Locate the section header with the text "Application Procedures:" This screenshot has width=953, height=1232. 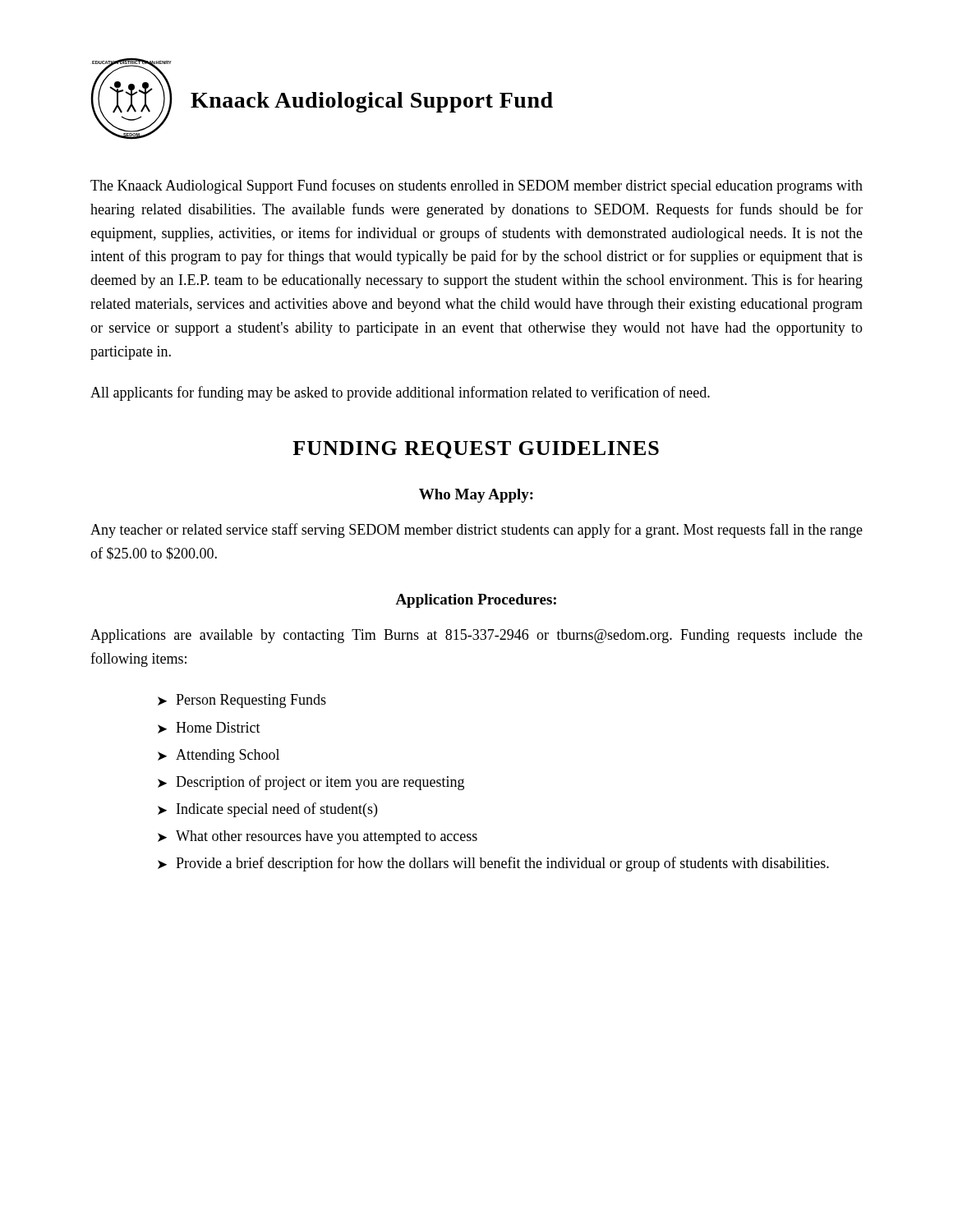(476, 599)
